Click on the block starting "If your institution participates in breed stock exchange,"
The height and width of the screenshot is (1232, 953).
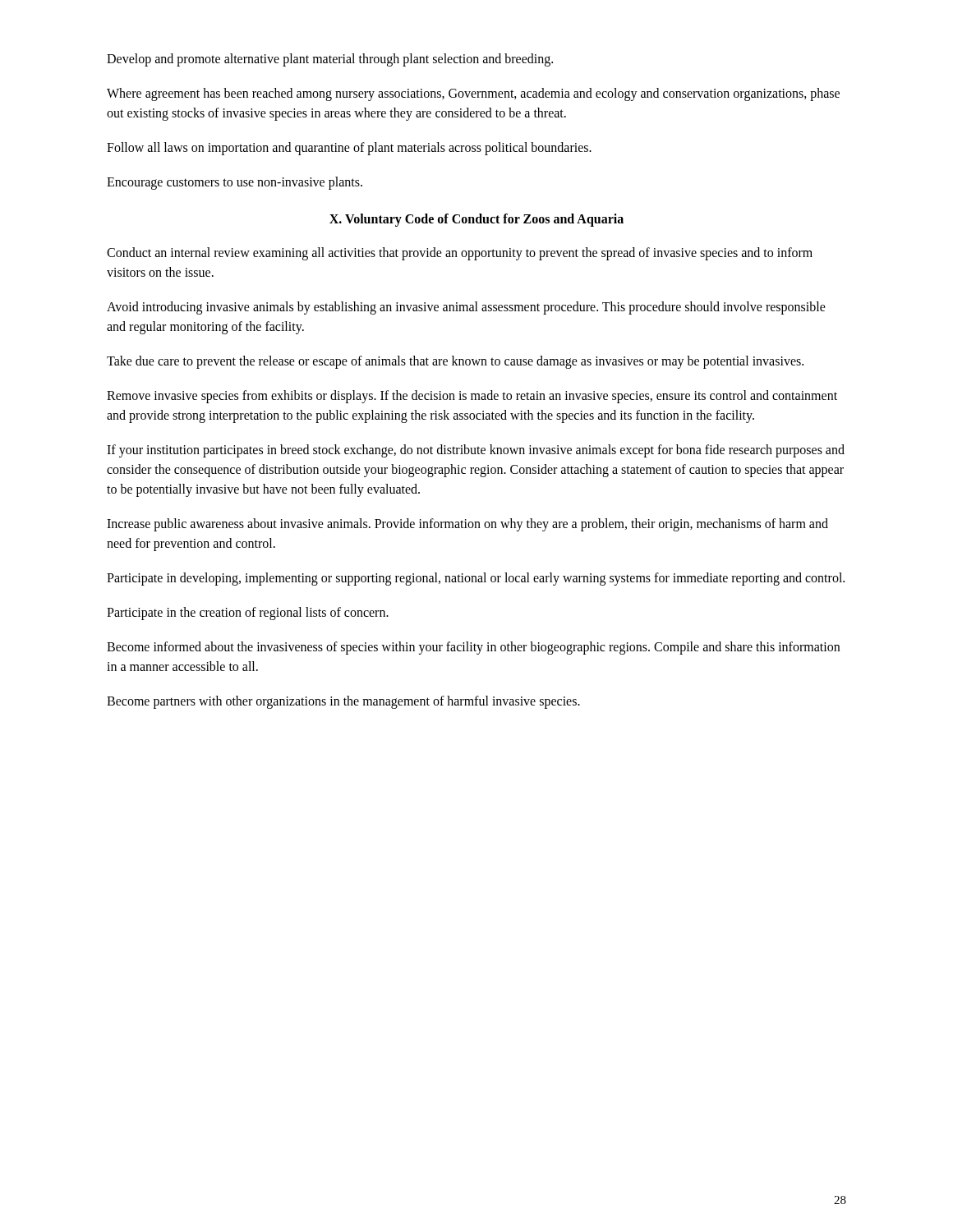476,469
